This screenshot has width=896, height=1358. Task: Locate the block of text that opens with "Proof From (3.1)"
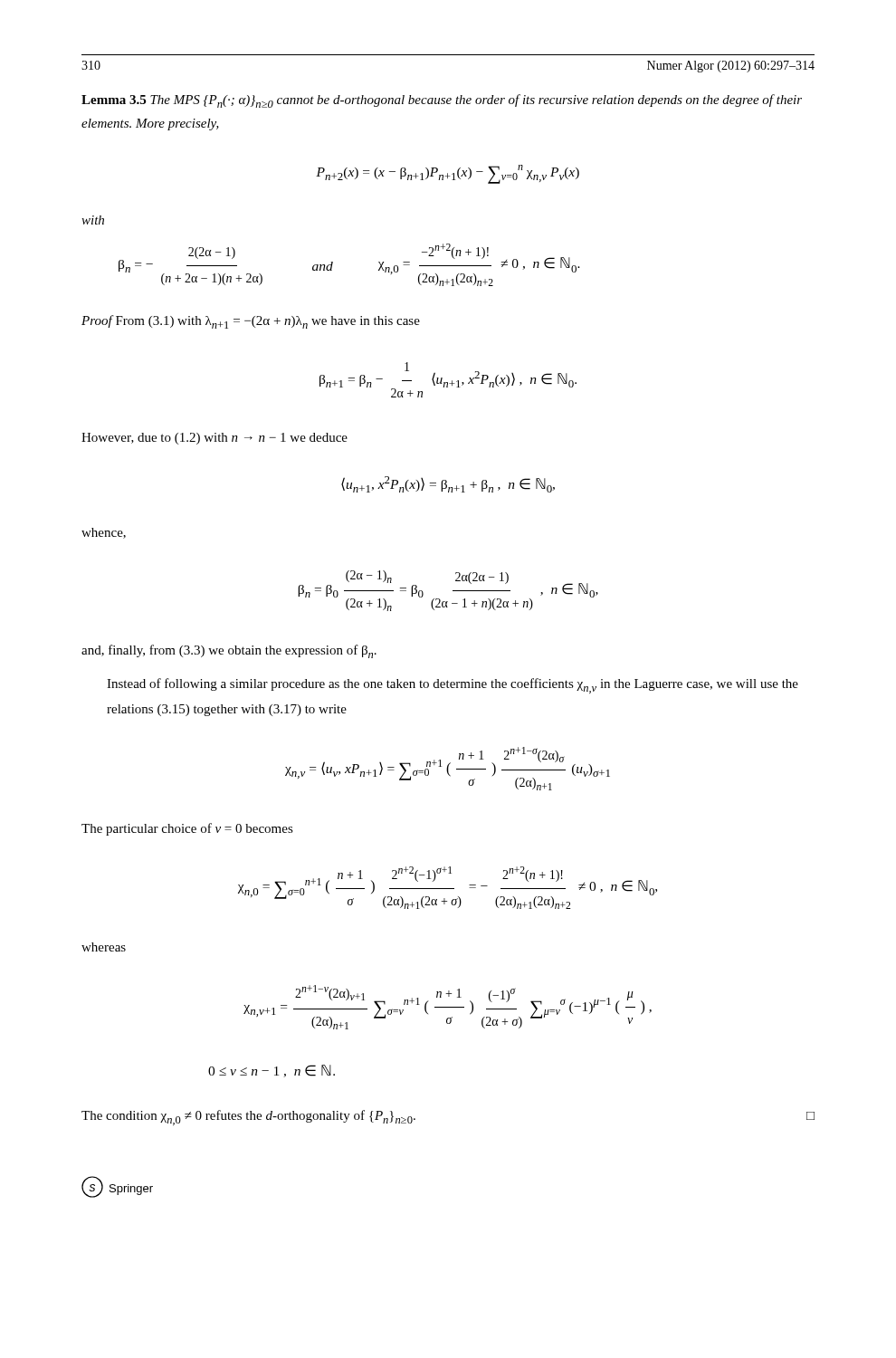tap(251, 322)
